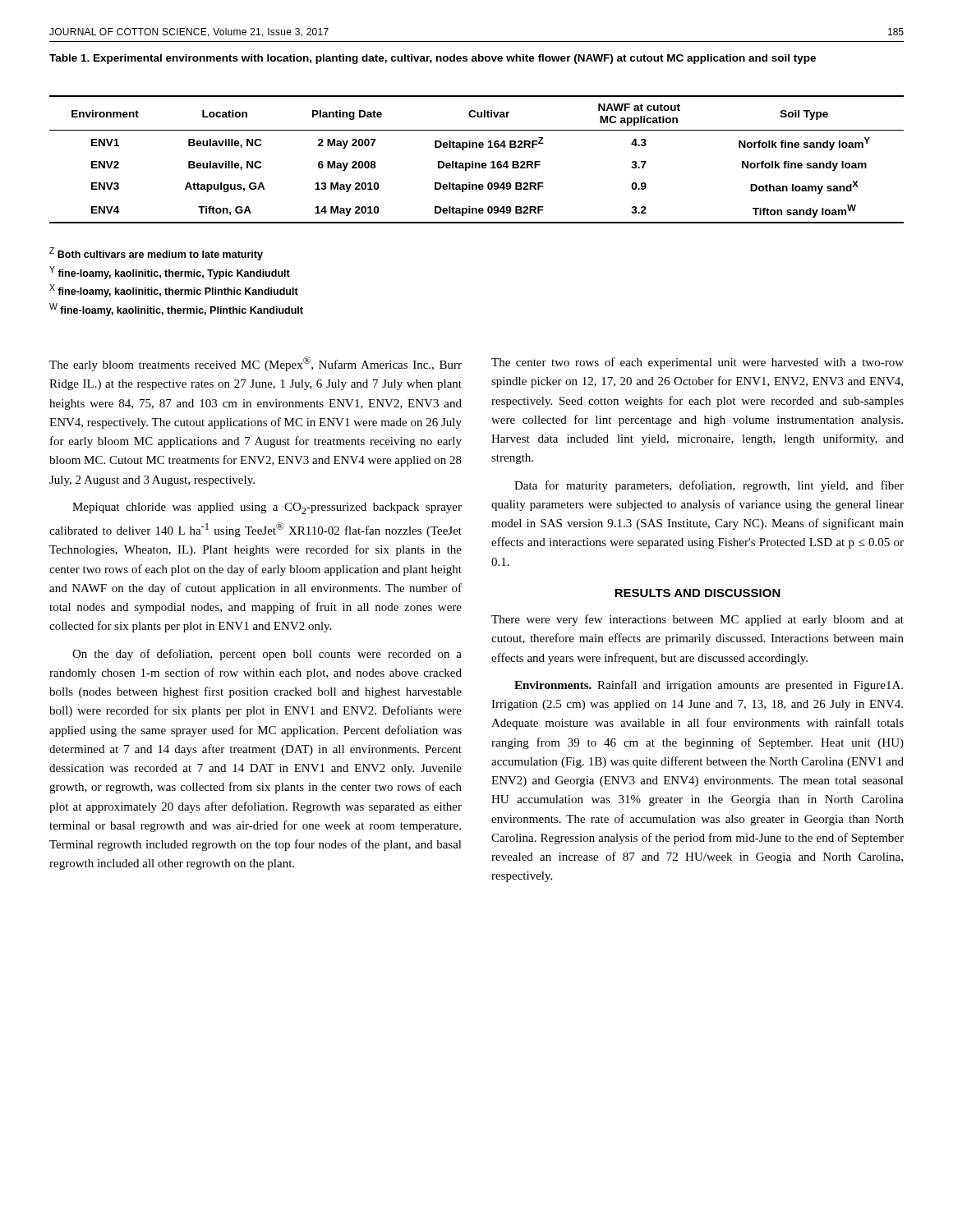Find the caption
The height and width of the screenshot is (1232, 953).
[x=433, y=58]
